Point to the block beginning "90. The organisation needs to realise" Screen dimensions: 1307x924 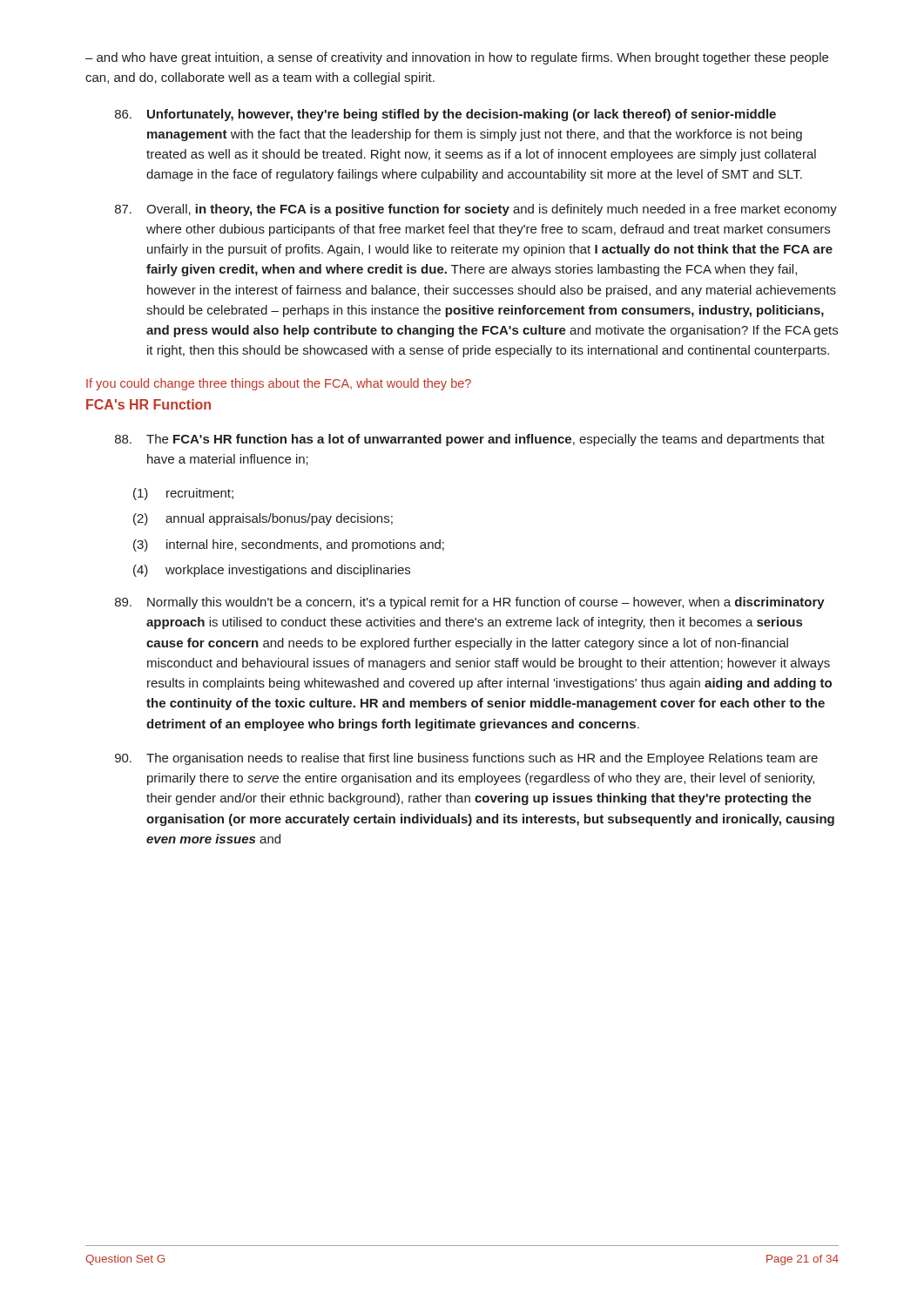click(x=462, y=798)
